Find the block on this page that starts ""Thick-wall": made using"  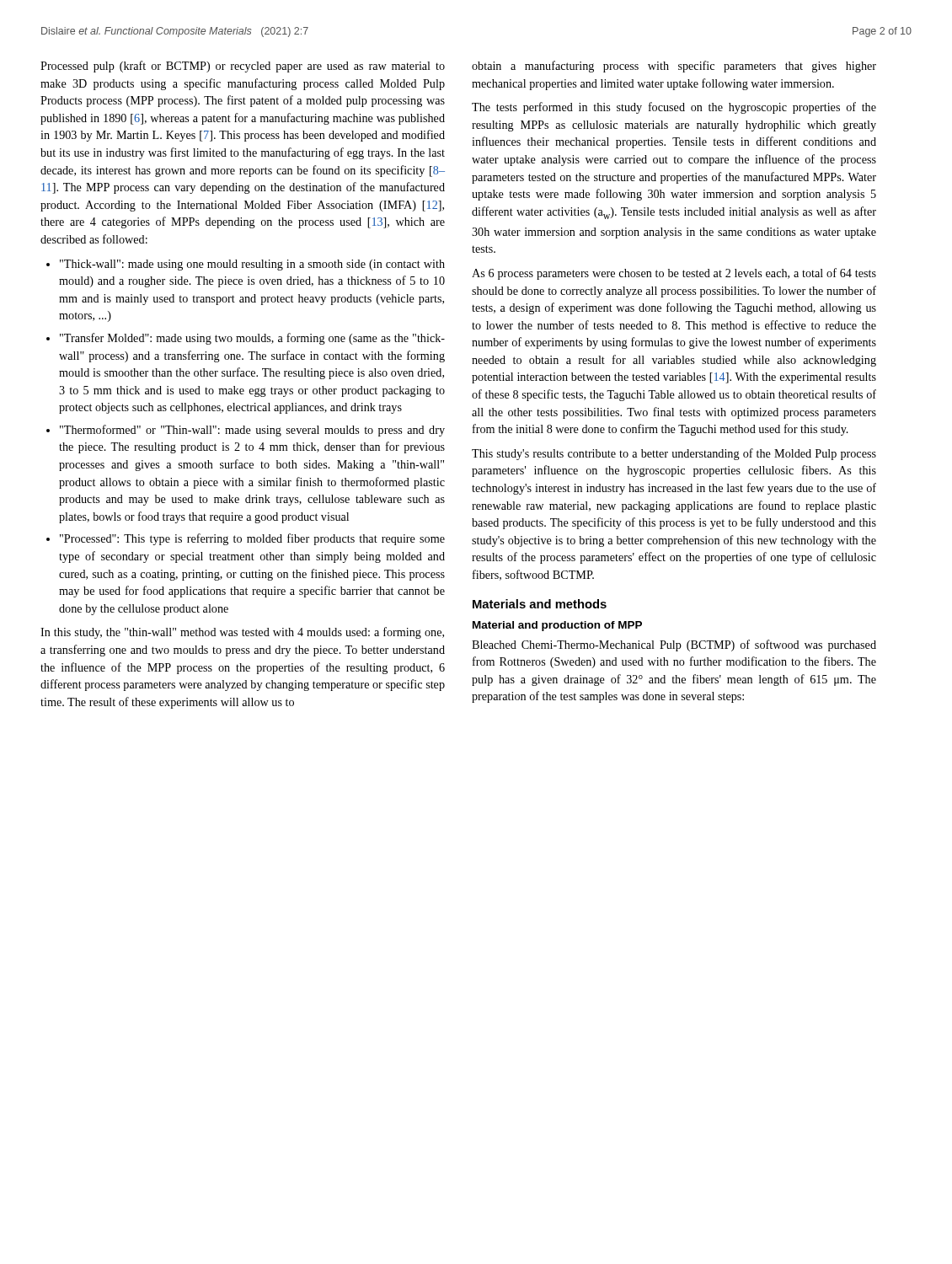pos(252,289)
